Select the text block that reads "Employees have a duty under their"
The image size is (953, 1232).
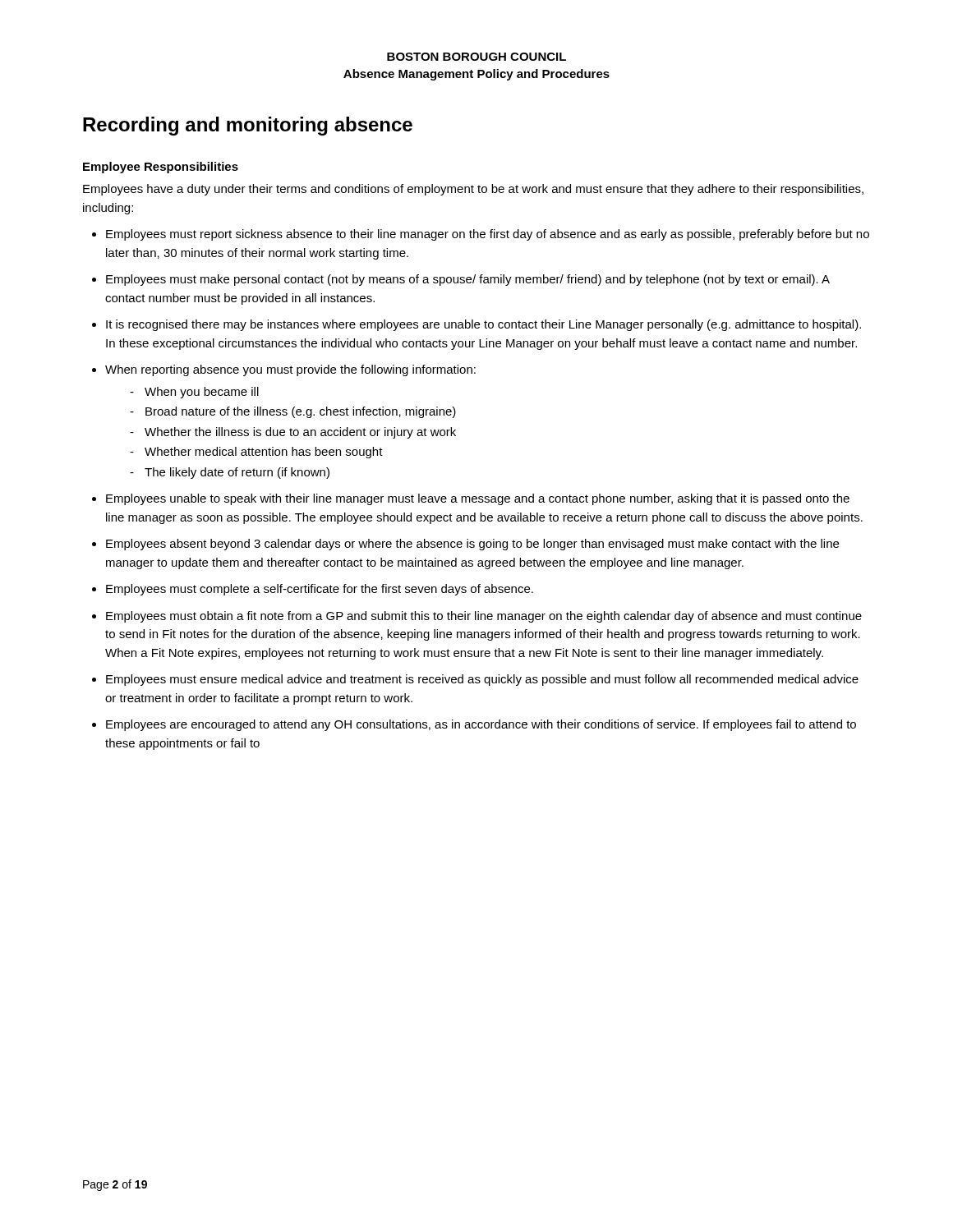(473, 198)
